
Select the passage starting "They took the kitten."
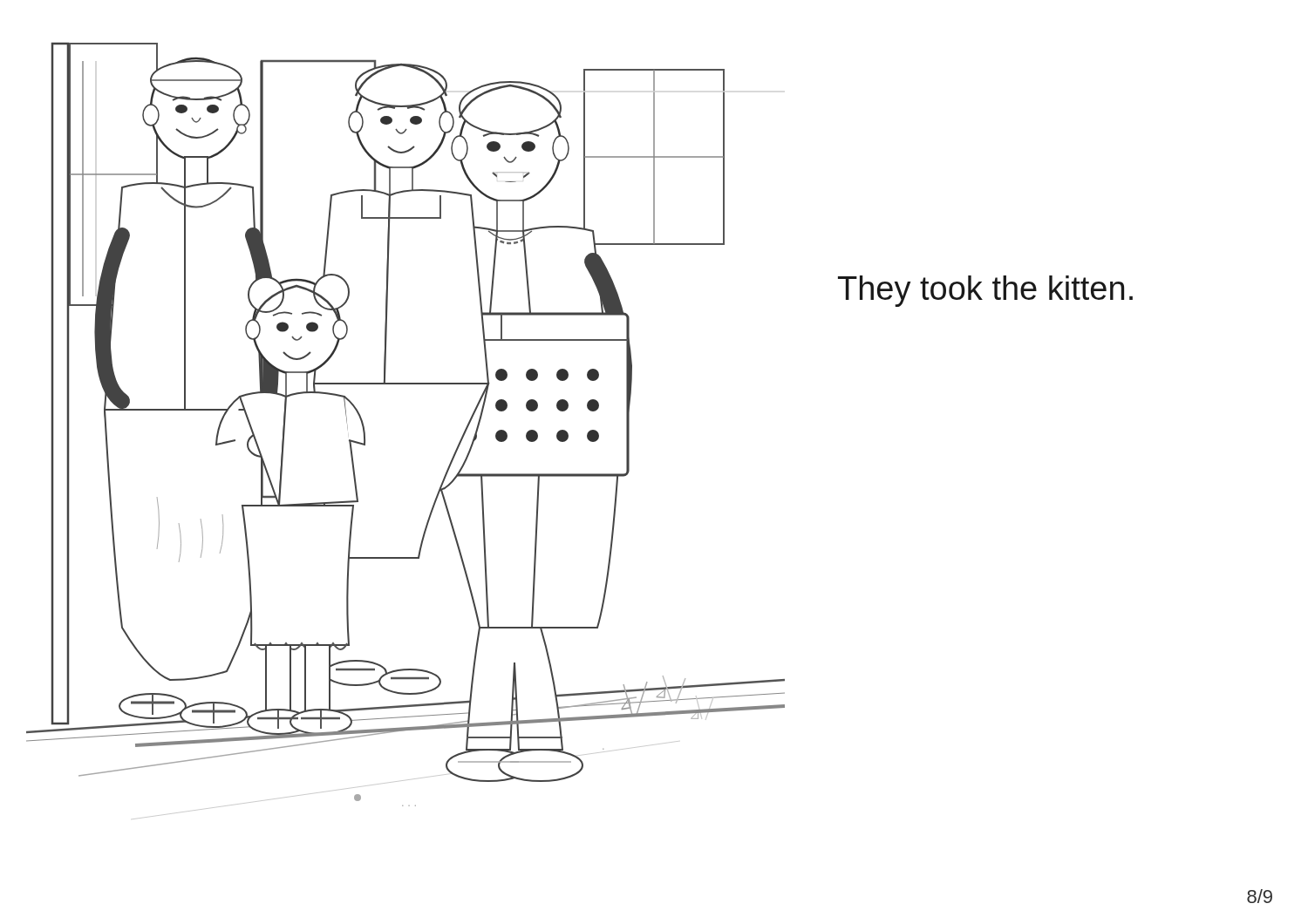[986, 289]
